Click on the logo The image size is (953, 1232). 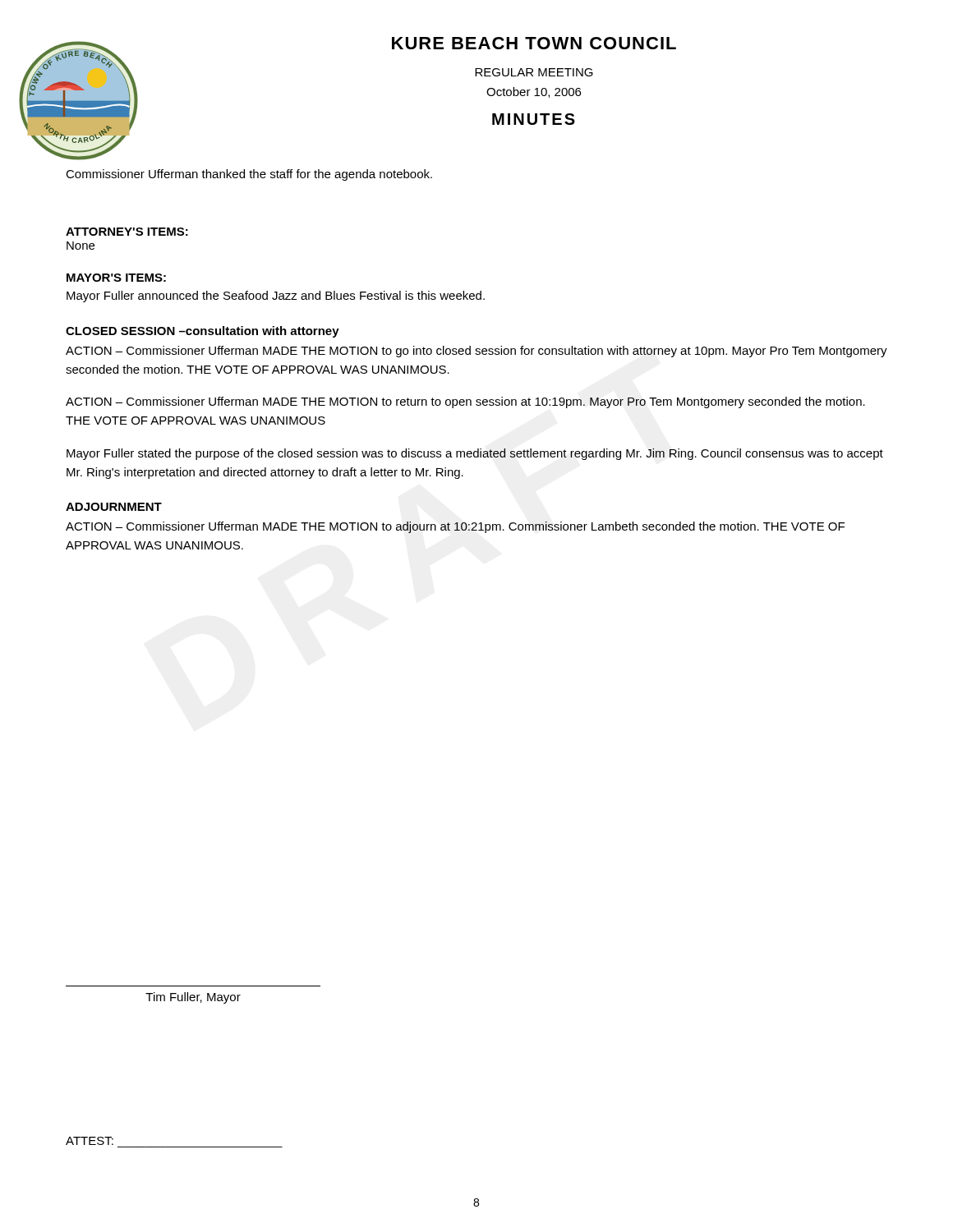pyautogui.click(x=78, y=97)
